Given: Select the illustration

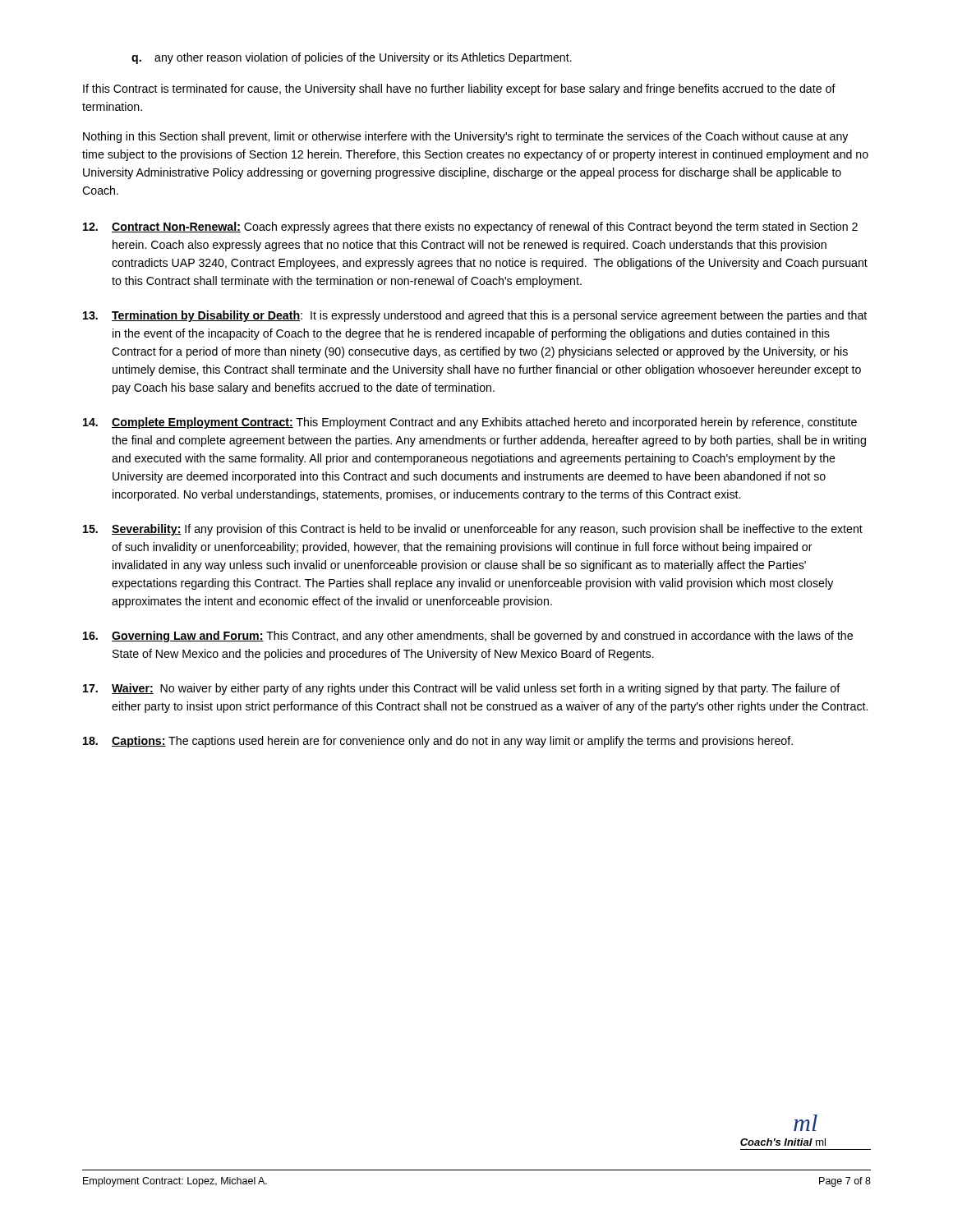Looking at the screenshot, I should click(x=805, y=1129).
